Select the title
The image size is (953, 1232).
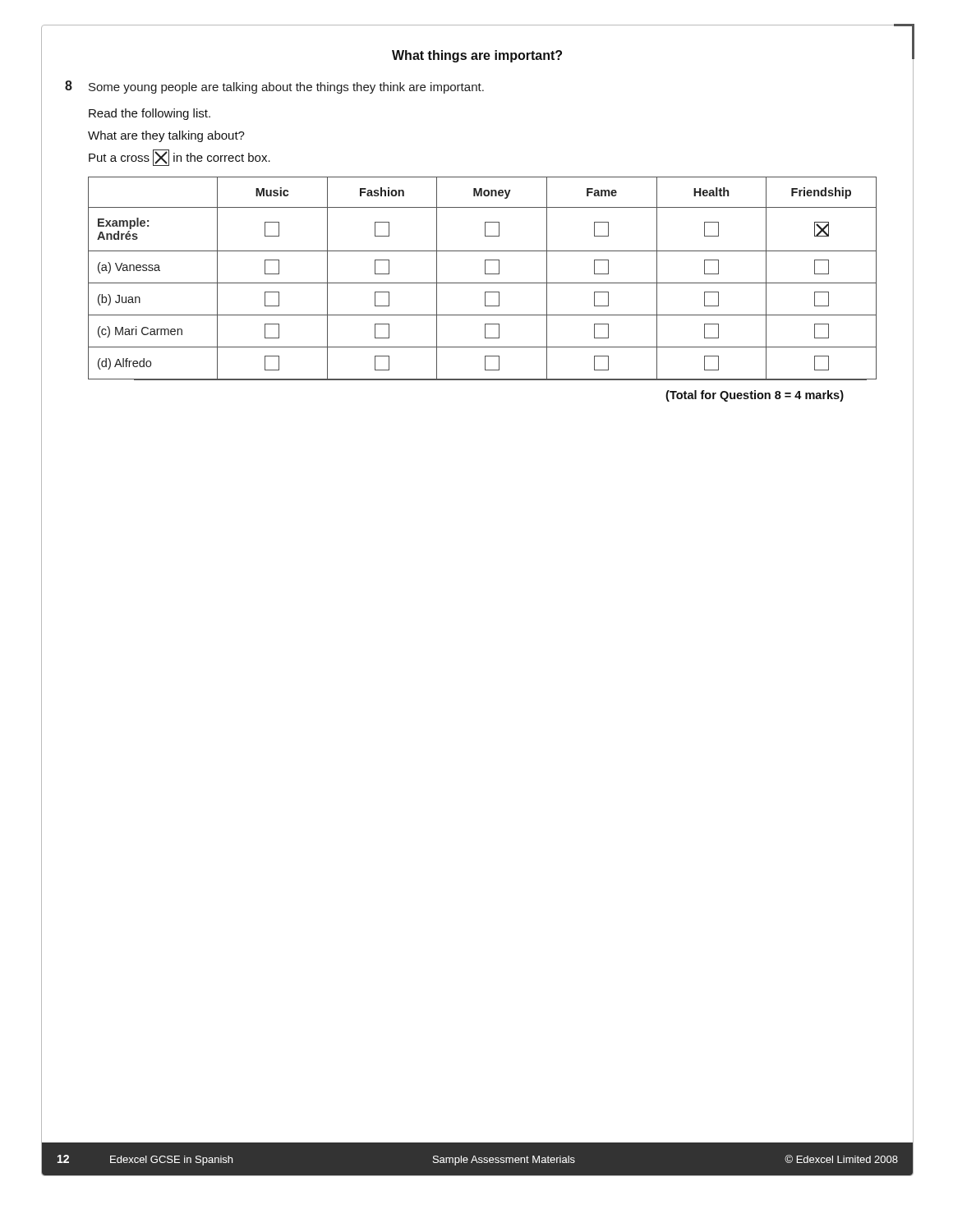pyautogui.click(x=477, y=55)
